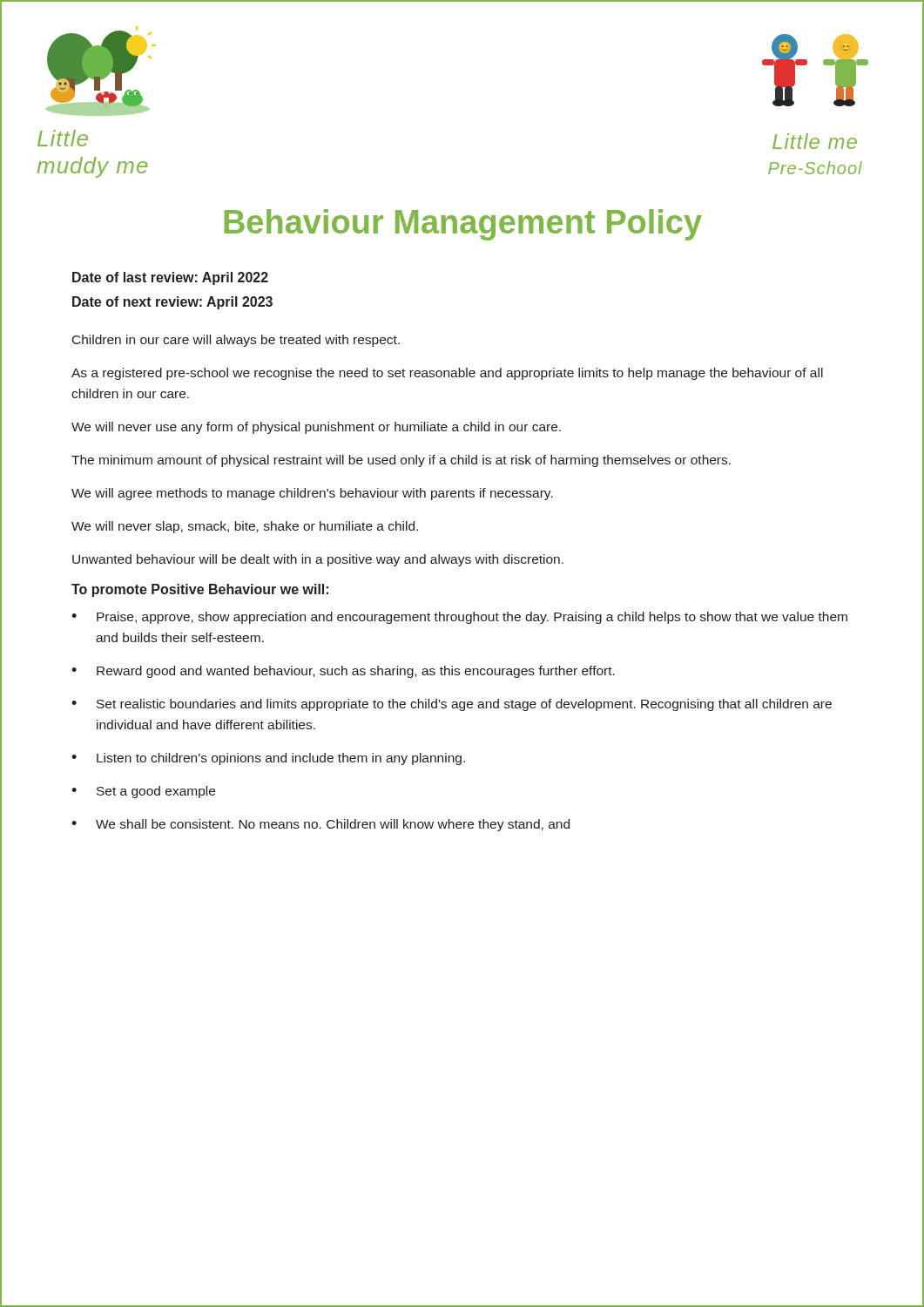Find the text starting "We will never use"
The image size is (924, 1307).
(x=317, y=426)
